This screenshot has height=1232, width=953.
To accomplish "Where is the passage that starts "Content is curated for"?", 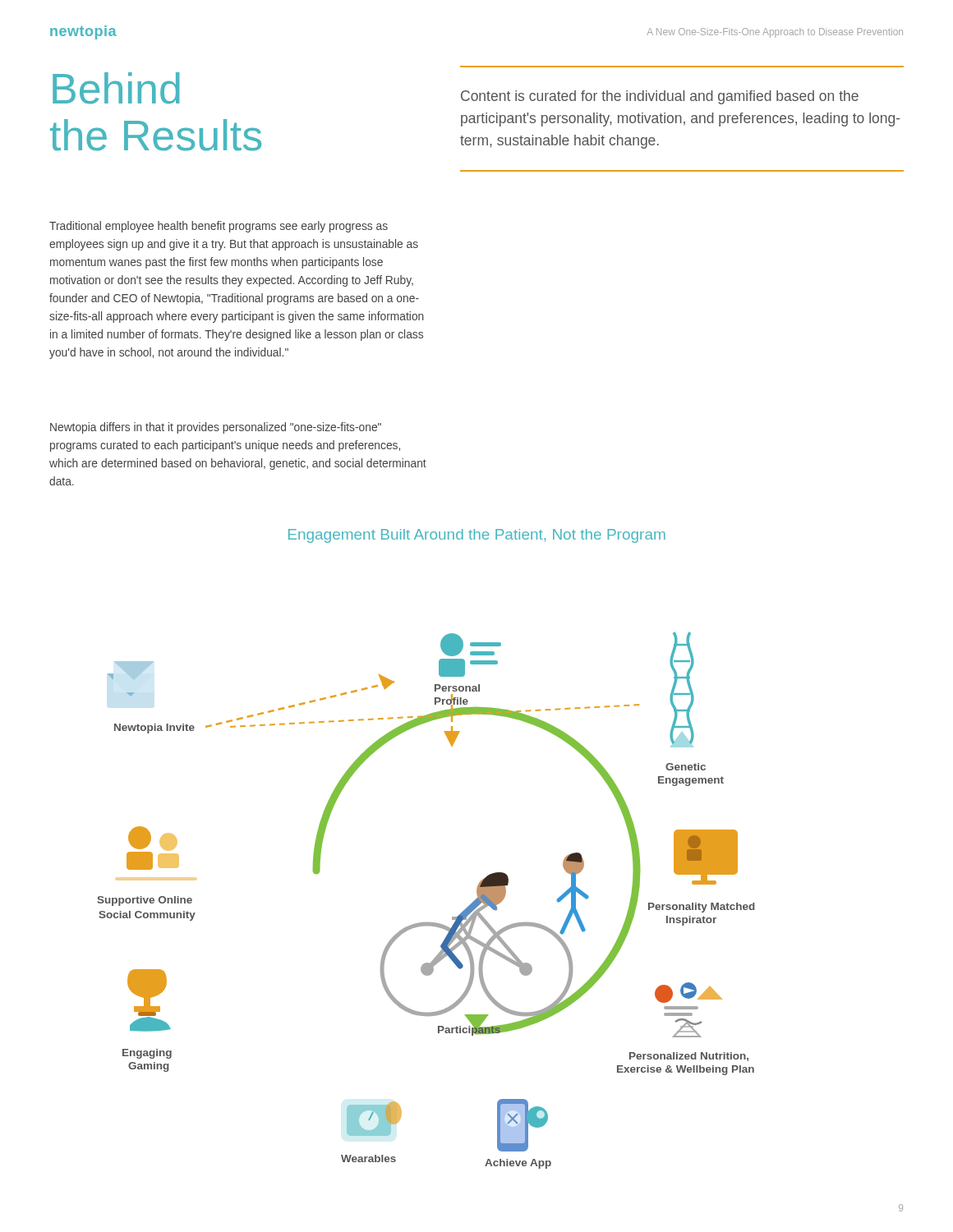I will 682,119.
